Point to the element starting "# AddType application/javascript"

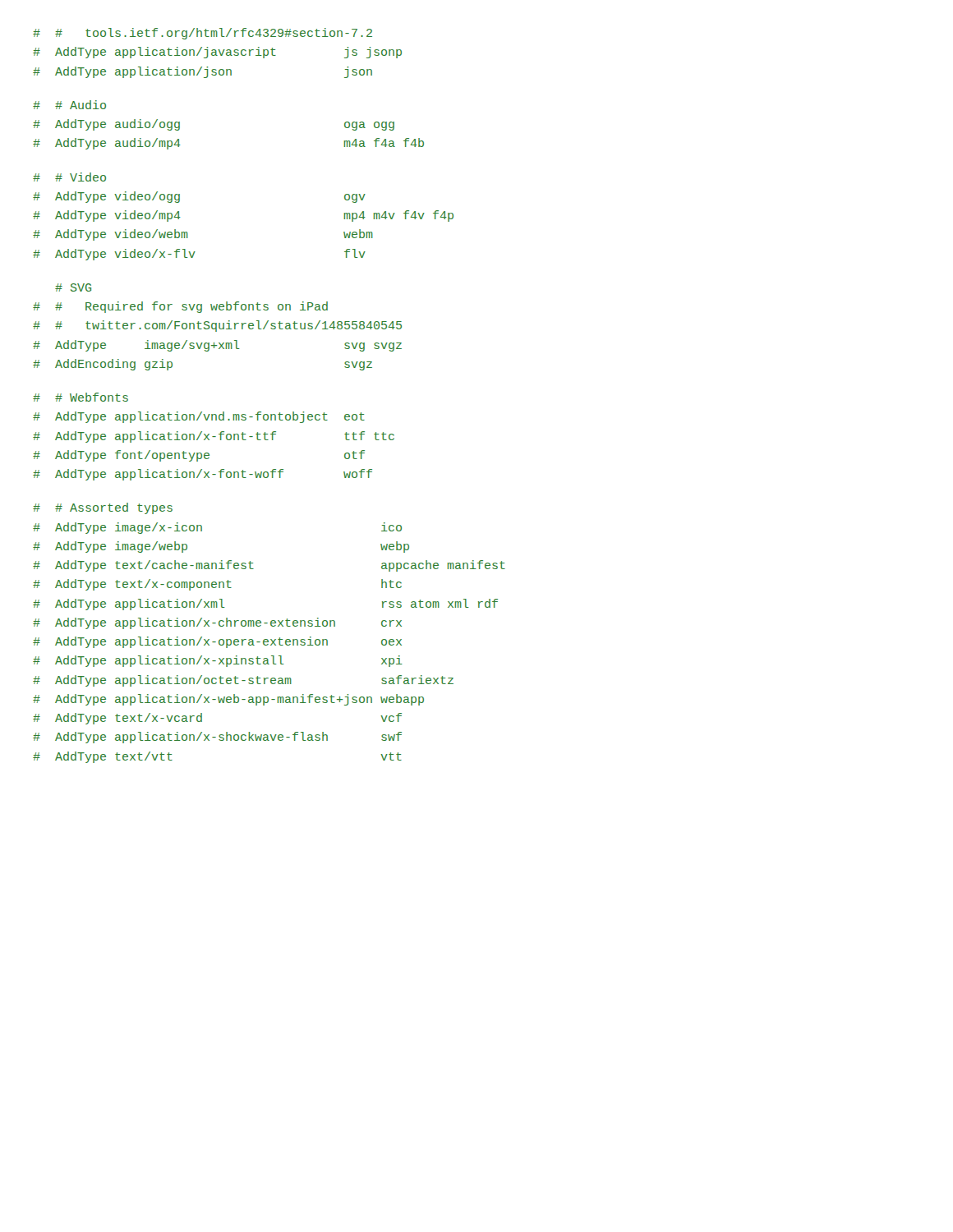[218, 53]
